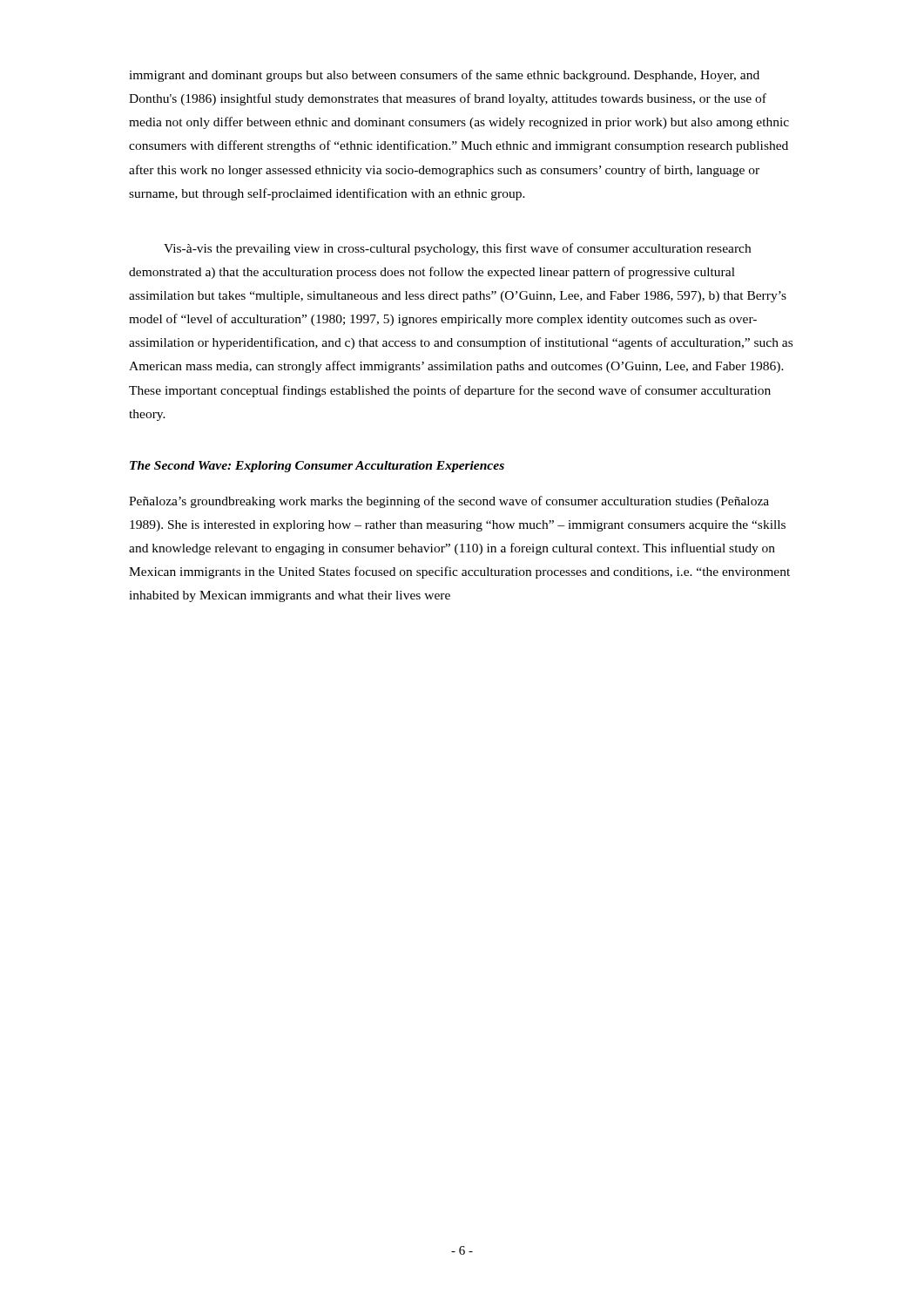Locate the block of text that opens with "Peñaloza’s groundbreaking work"
This screenshot has width=924, height=1307.
coord(462,548)
